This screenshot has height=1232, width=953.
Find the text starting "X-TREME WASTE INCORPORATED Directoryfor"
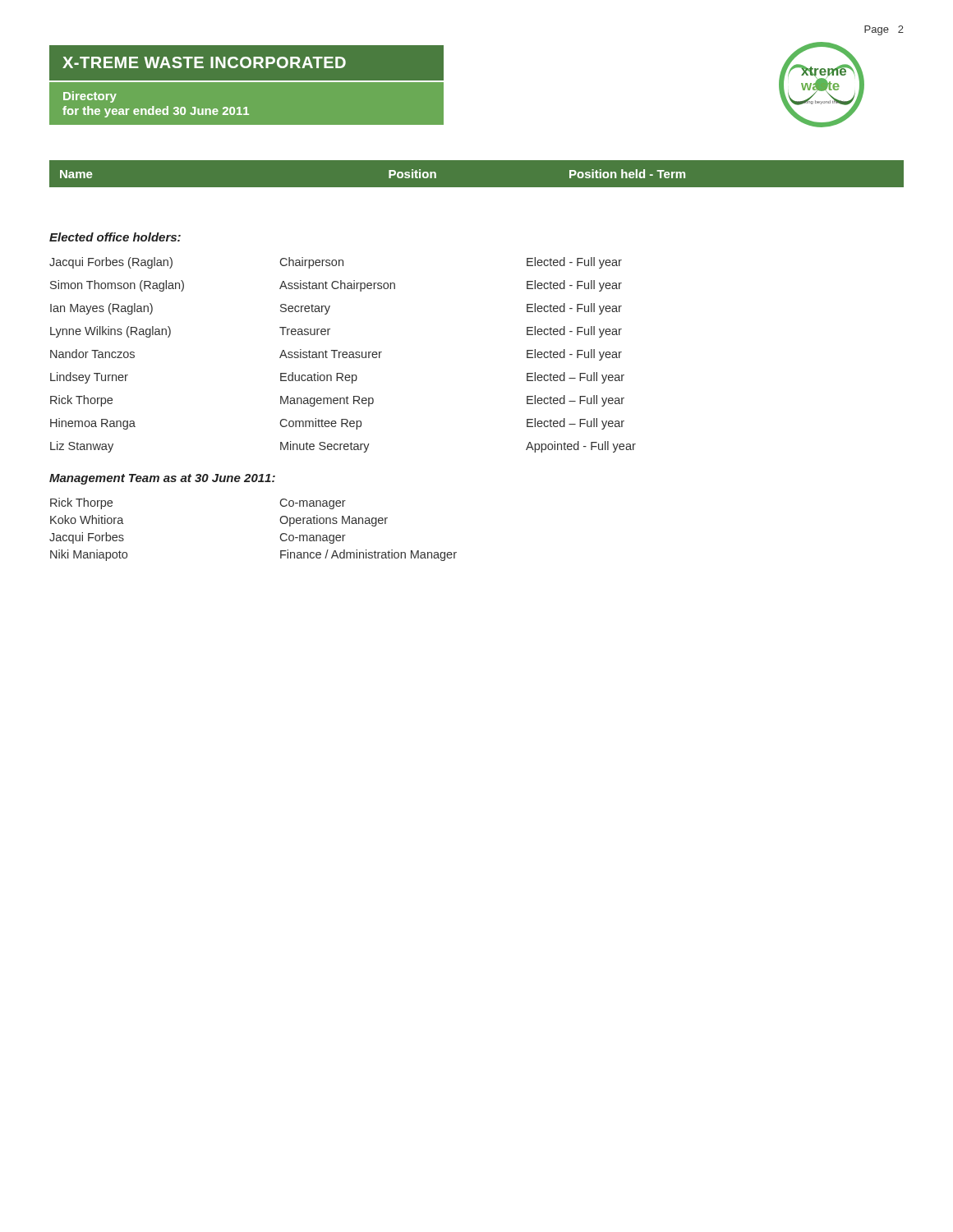click(x=246, y=85)
